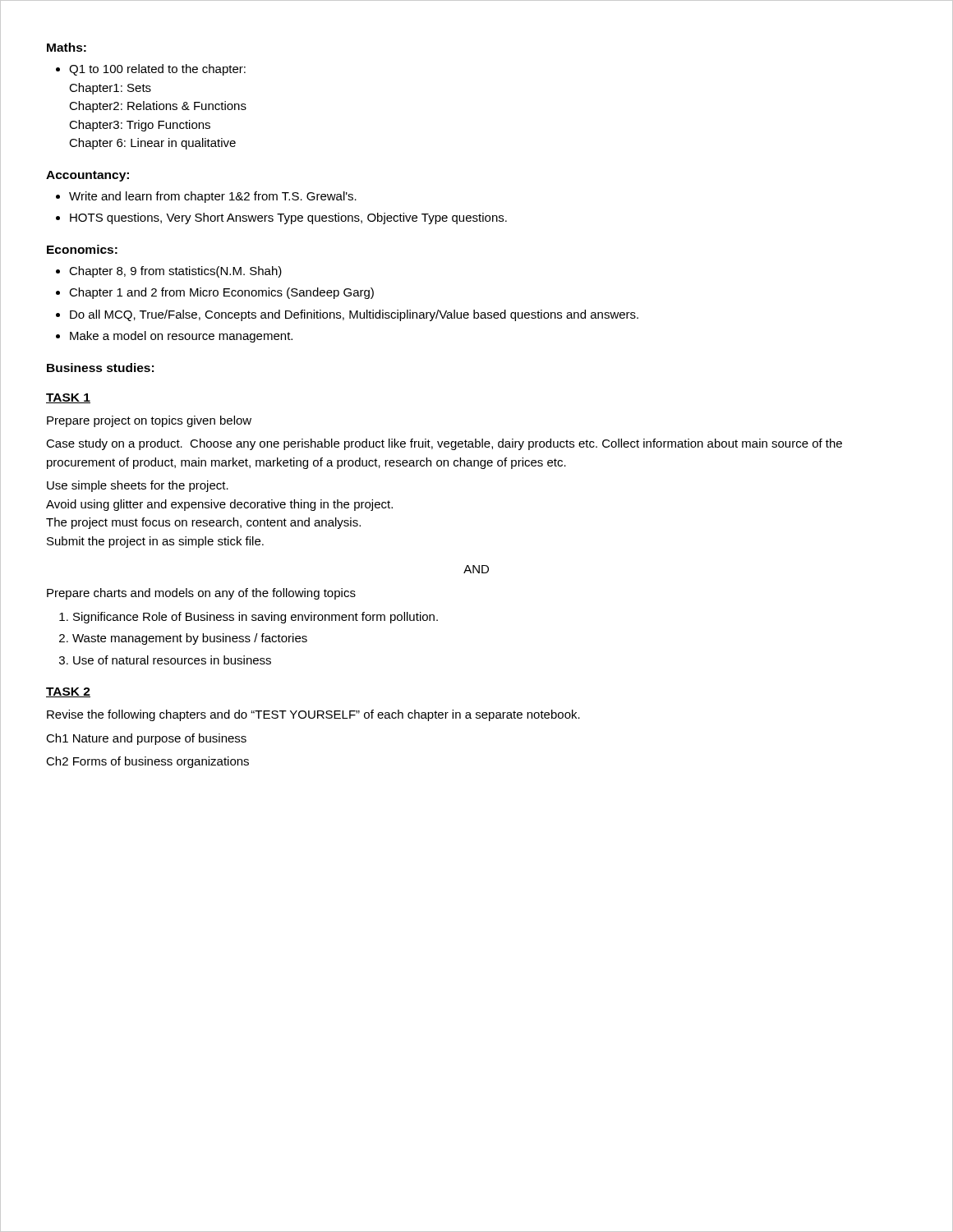Navigate to the text block starting "HOTS questions, Very Short Answers Type questions,"

click(488, 218)
